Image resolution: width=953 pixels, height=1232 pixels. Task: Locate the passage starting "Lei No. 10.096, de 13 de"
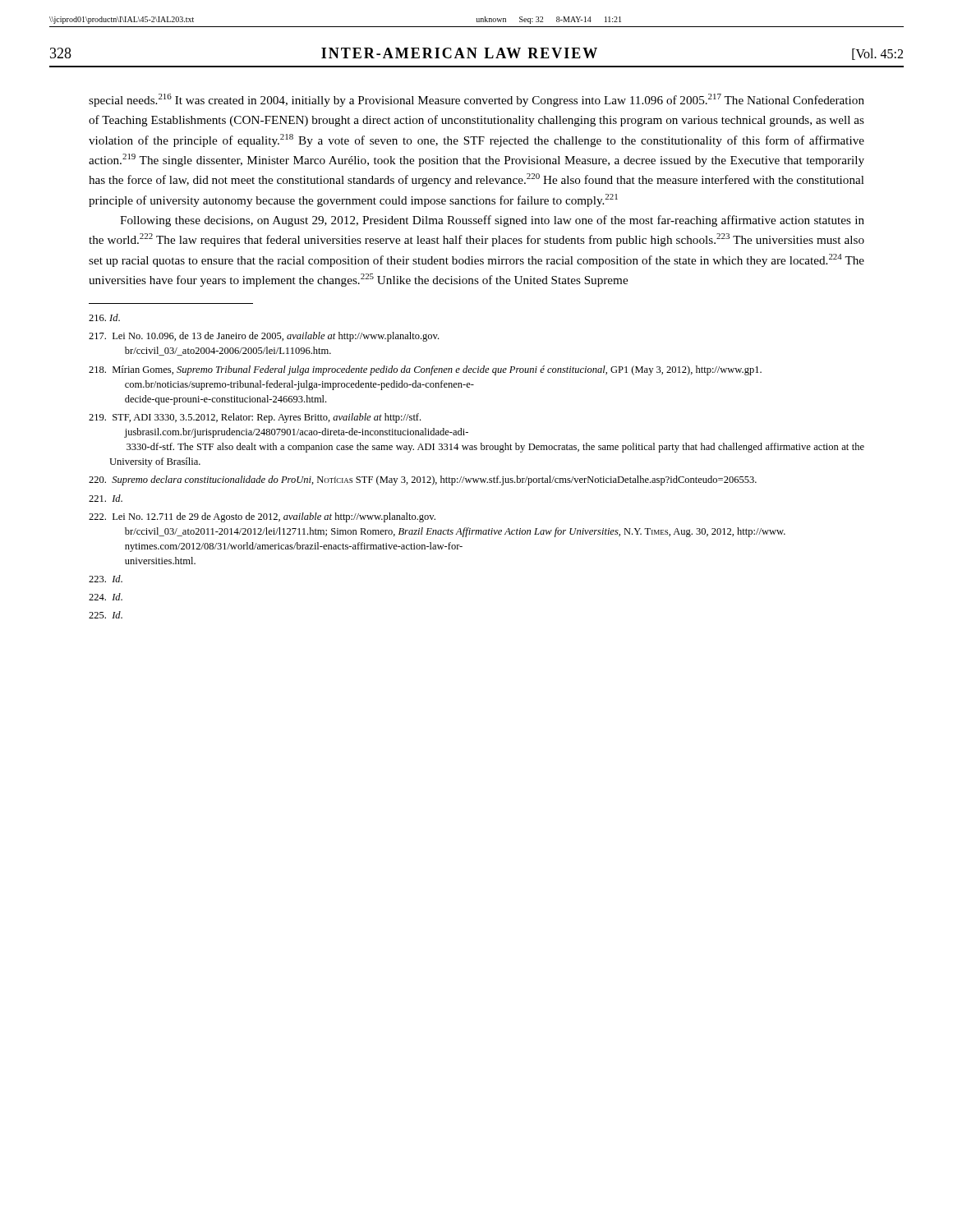tap(264, 344)
